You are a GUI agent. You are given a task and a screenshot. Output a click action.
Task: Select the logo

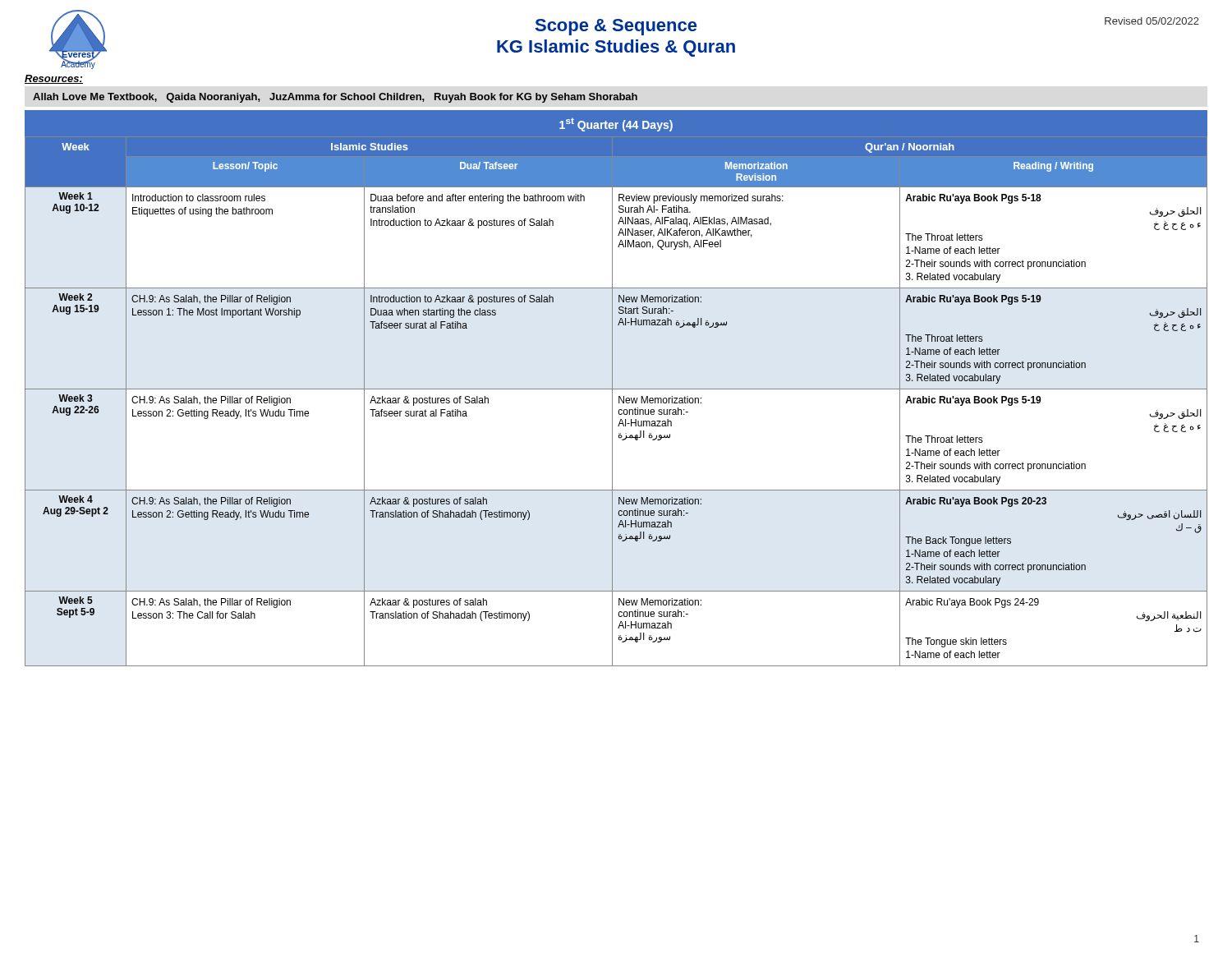pyautogui.click(x=78, y=42)
